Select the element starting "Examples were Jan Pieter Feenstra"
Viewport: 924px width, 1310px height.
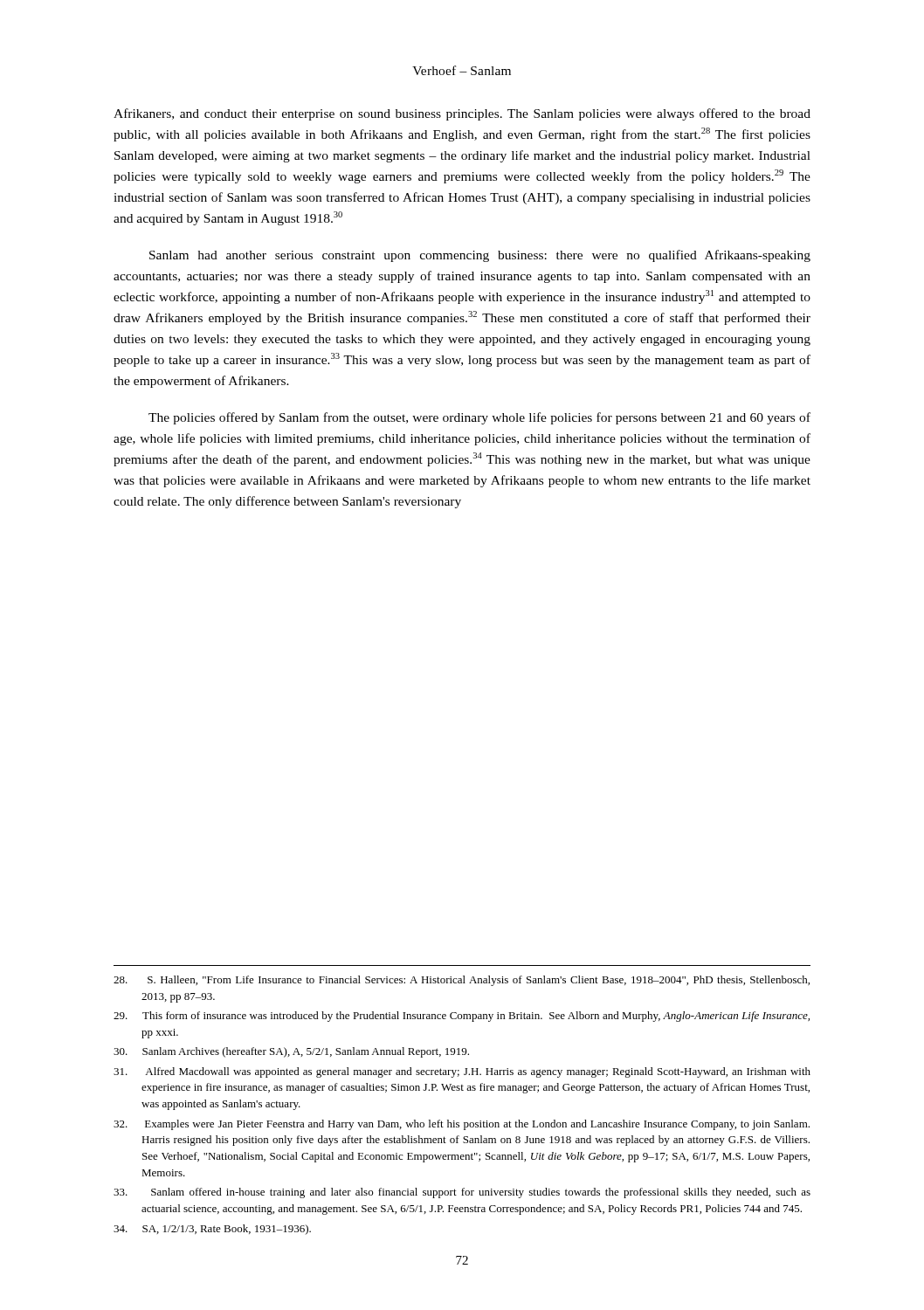[x=462, y=1148]
